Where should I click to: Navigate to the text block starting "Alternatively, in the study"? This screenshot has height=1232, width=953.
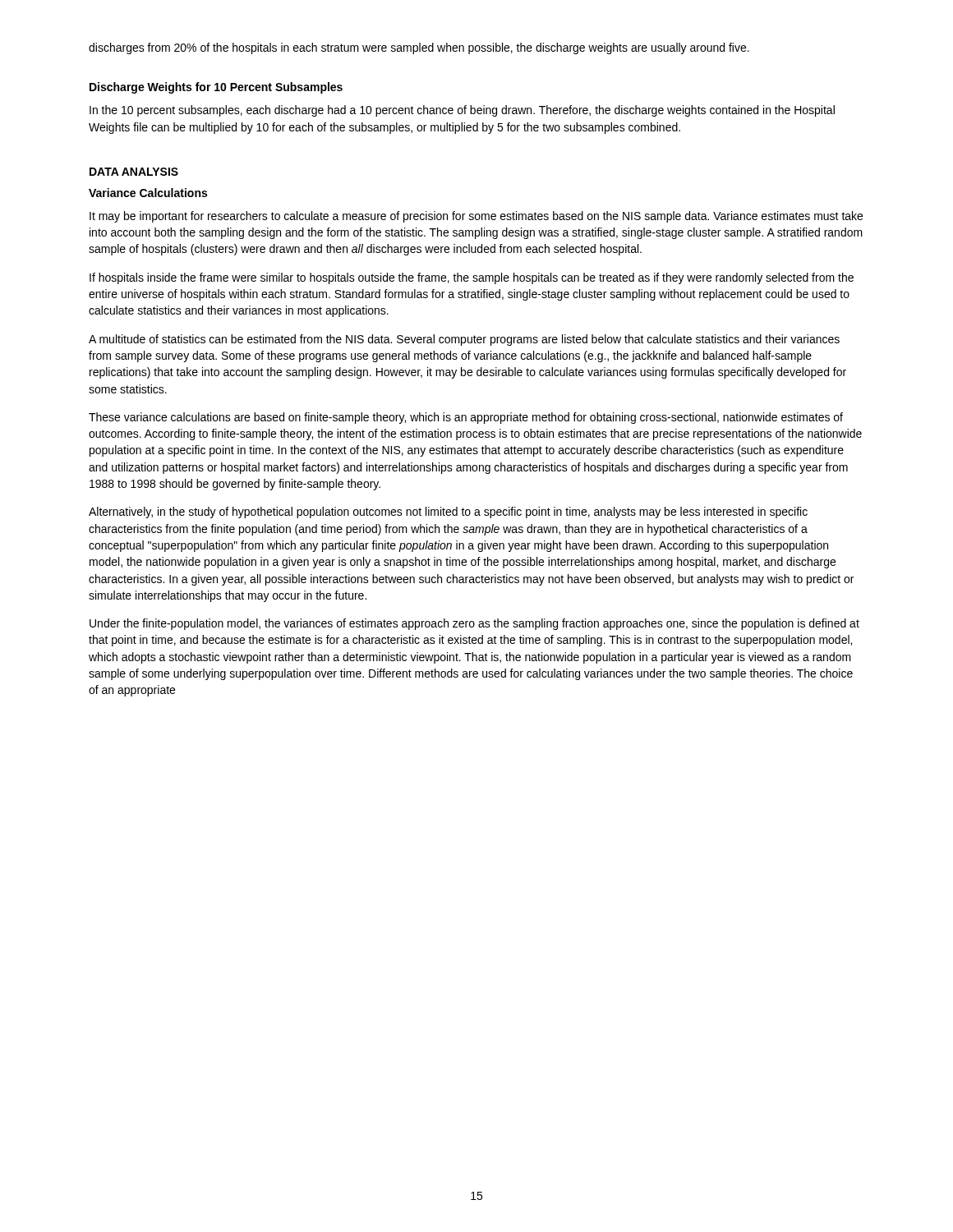point(476,554)
